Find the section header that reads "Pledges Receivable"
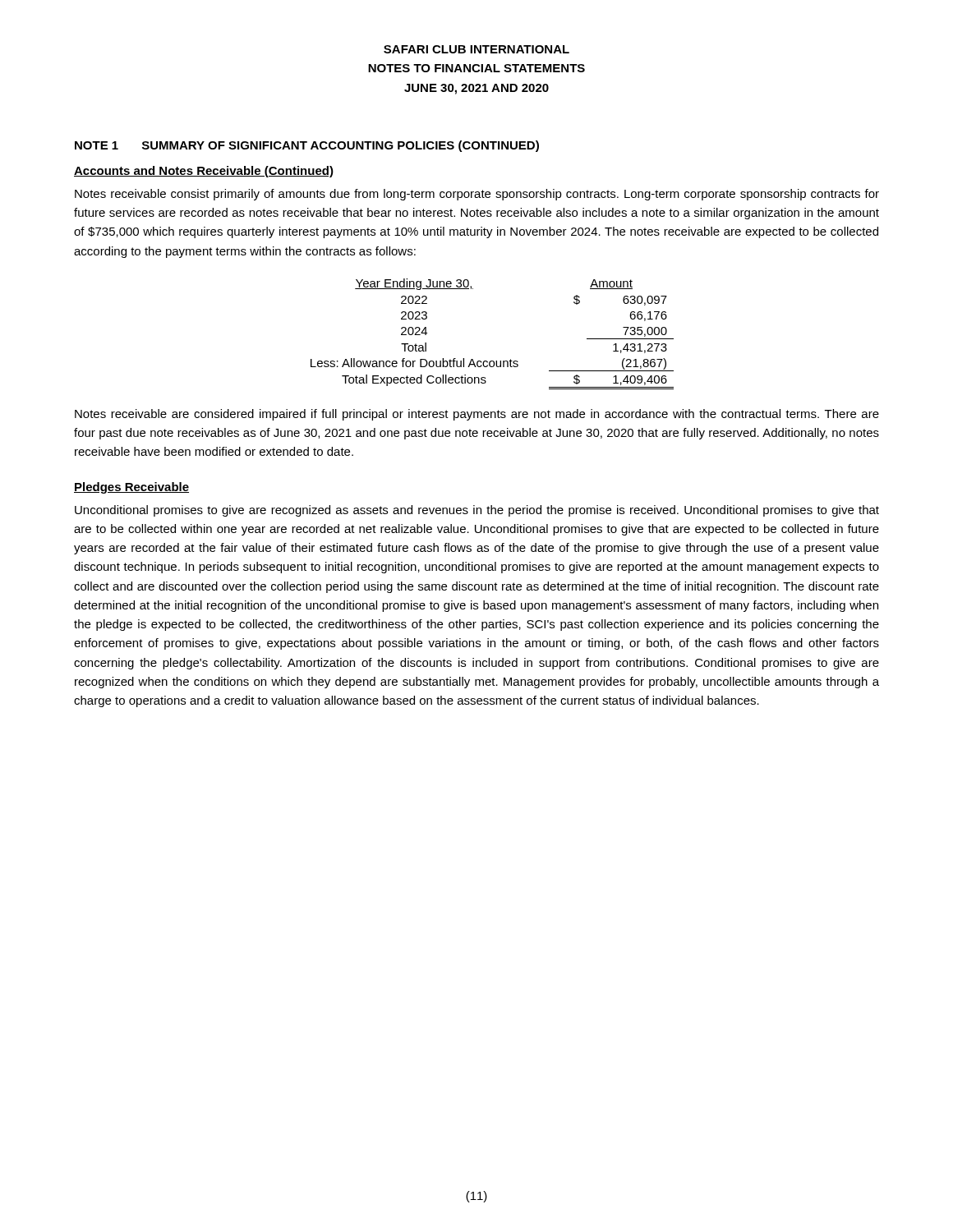The width and height of the screenshot is (953, 1232). tap(131, 486)
